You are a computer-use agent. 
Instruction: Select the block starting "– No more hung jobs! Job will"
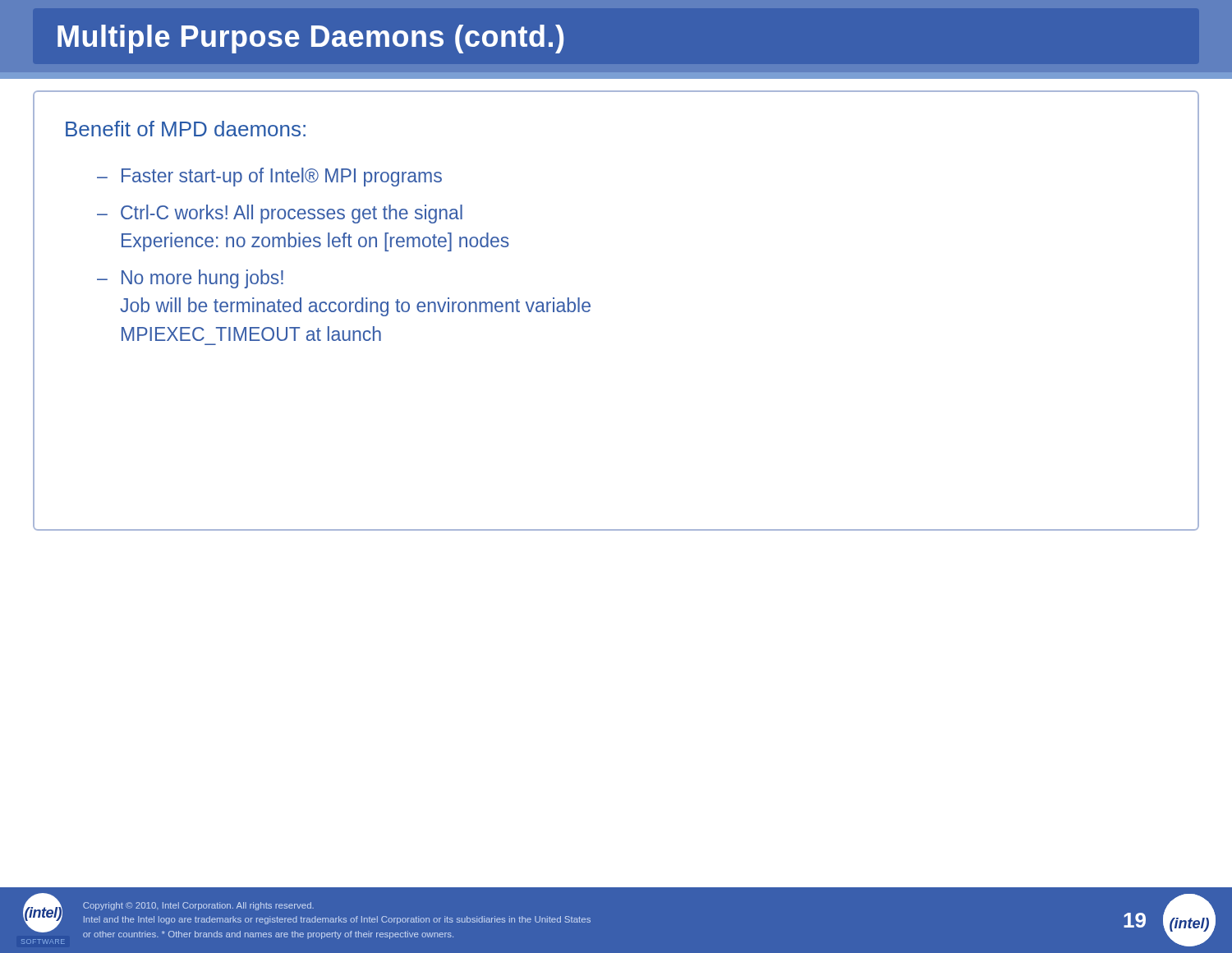(x=190, y=279)
